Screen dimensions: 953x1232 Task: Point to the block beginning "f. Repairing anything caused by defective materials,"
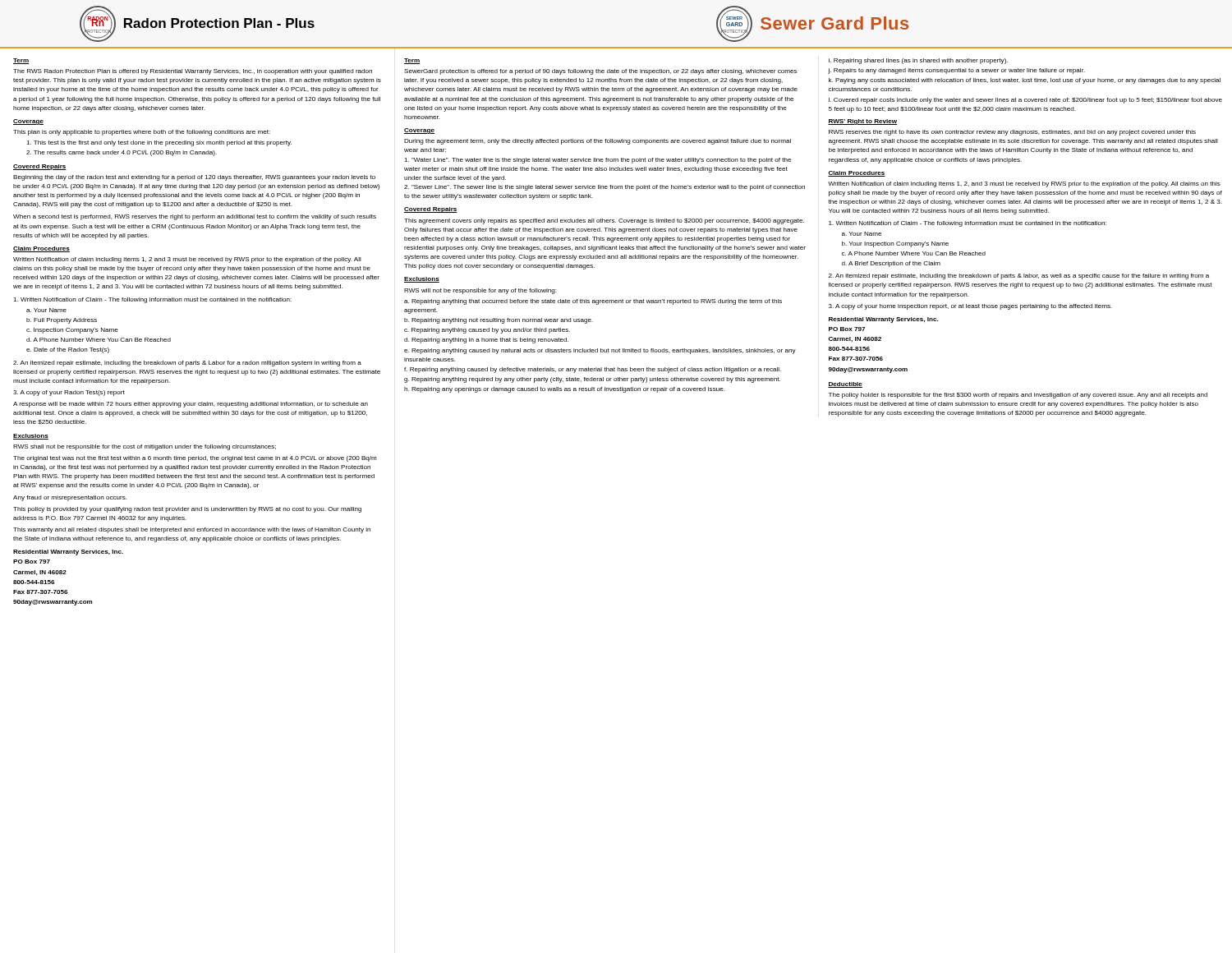[x=593, y=369]
